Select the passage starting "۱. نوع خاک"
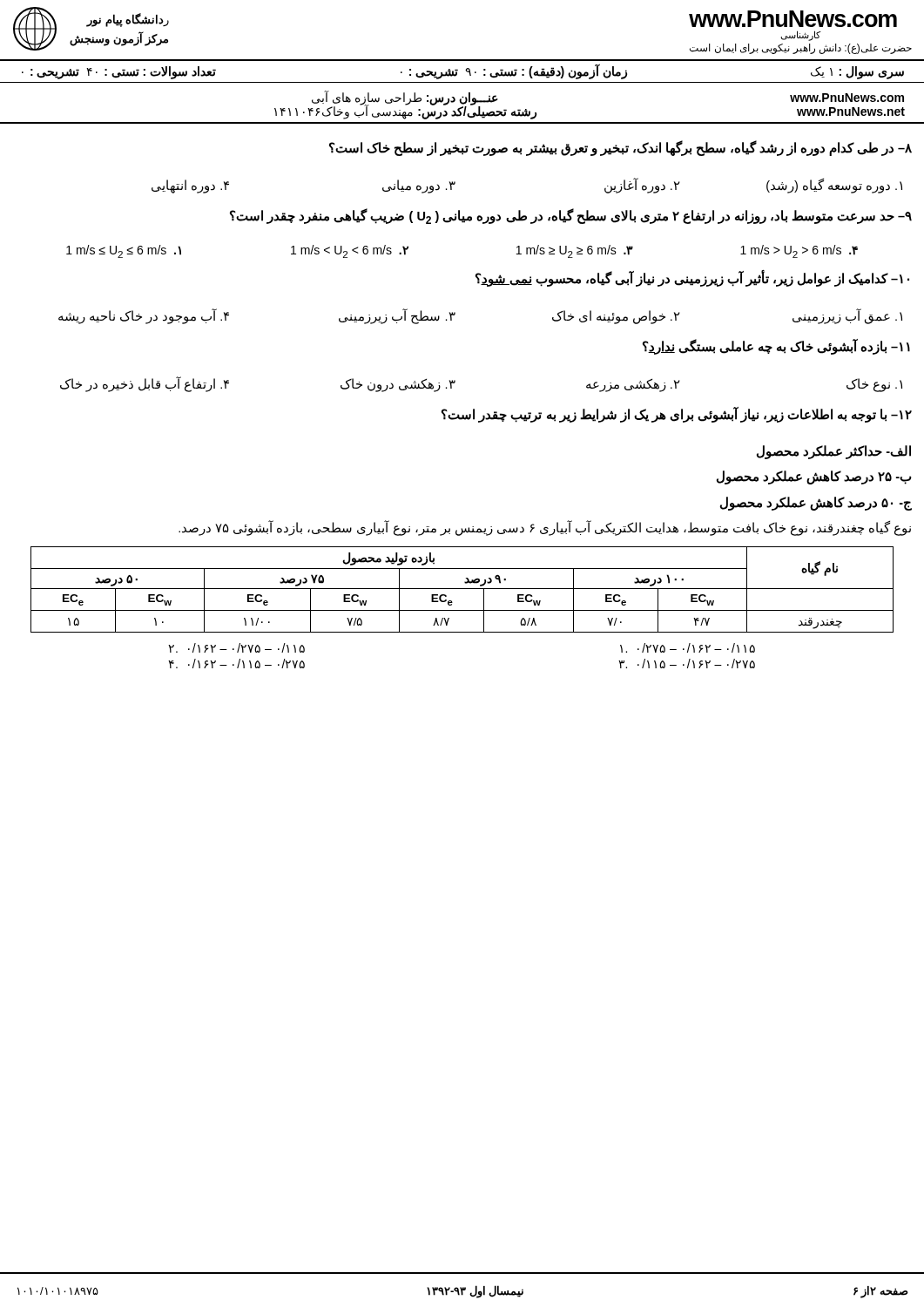924x1307 pixels. tap(875, 384)
